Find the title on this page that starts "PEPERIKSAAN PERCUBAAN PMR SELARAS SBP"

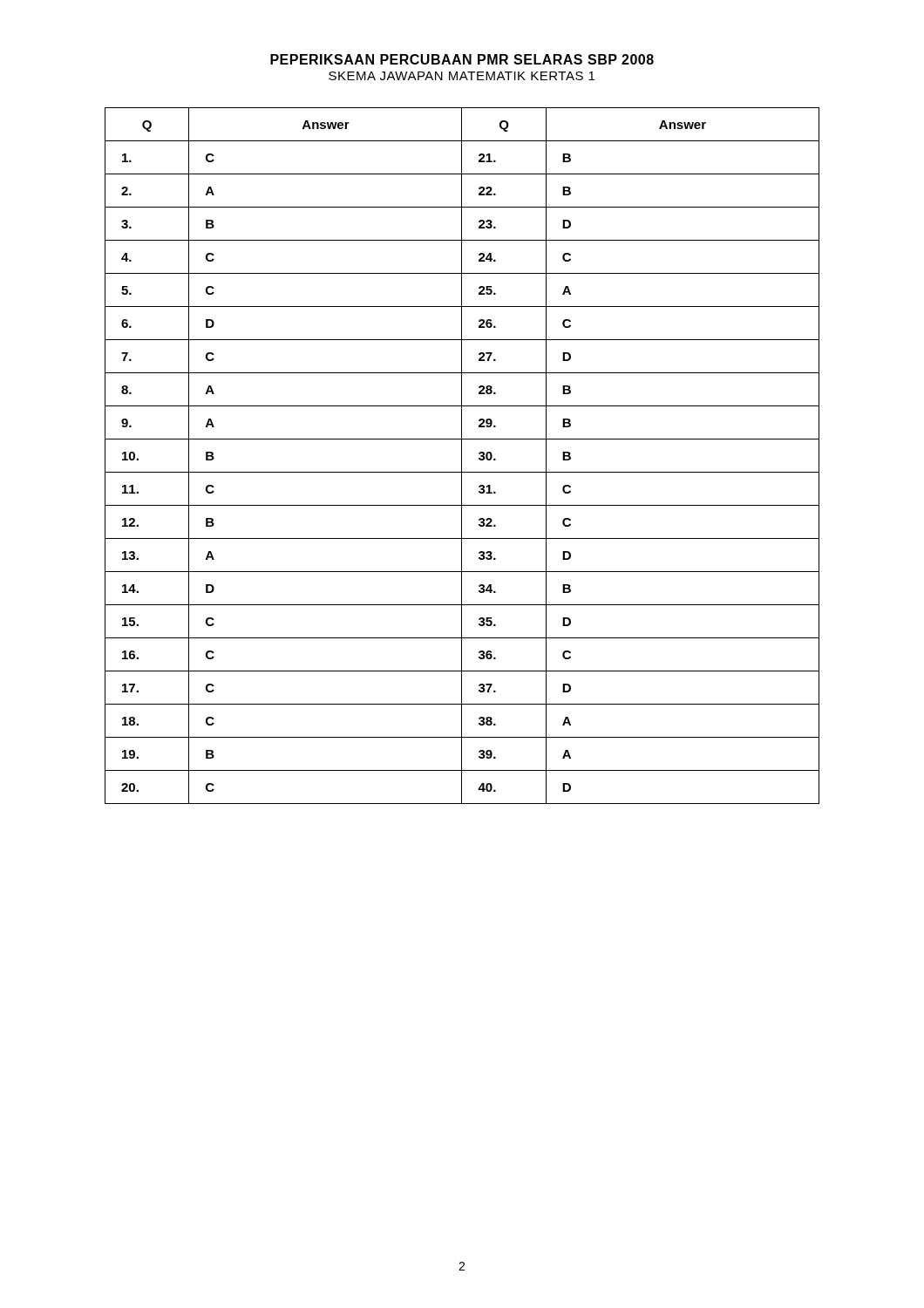click(462, 68)
